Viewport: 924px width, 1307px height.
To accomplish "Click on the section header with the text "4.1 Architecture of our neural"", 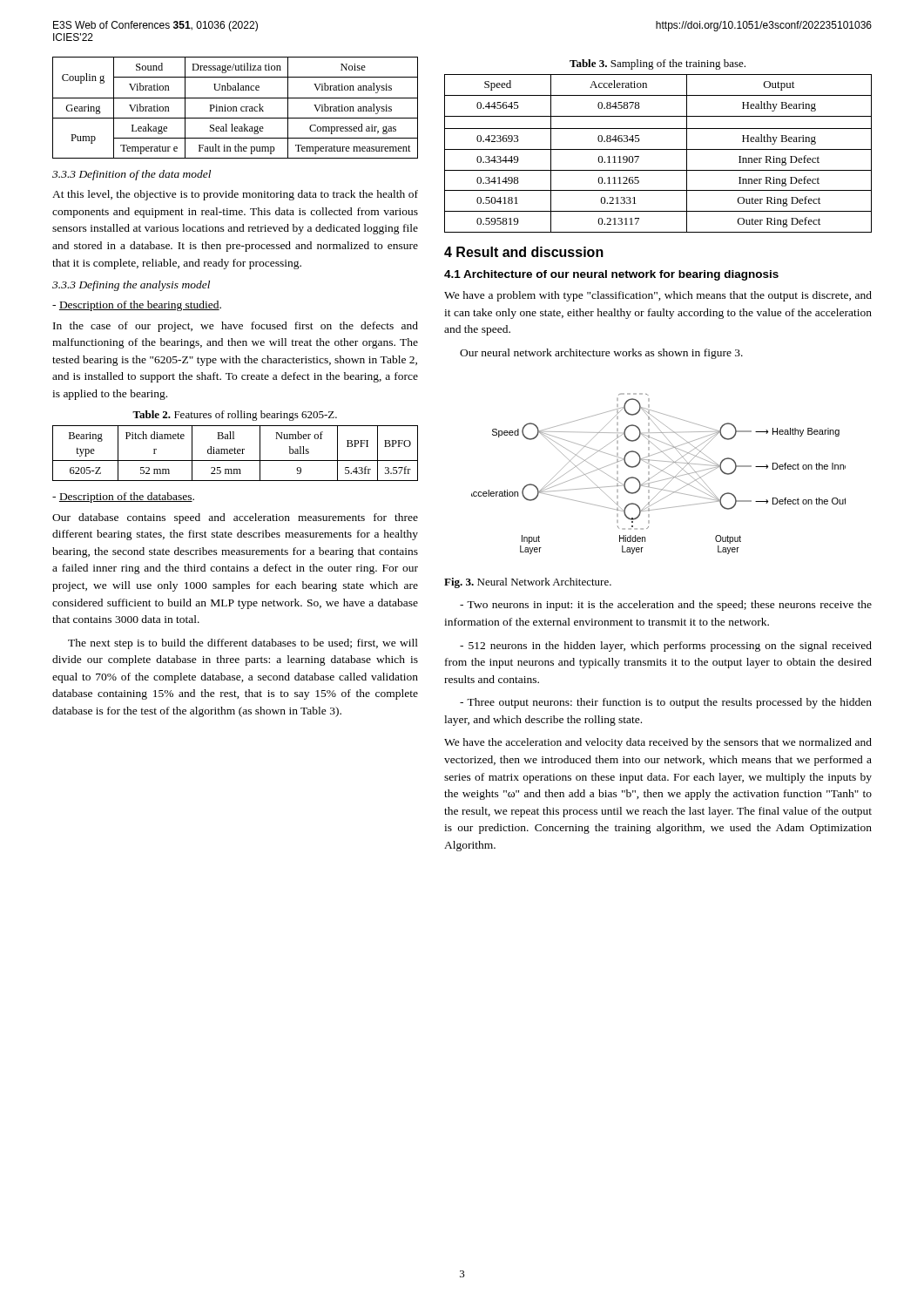I will pyautogui.click(x=612, y=274).
